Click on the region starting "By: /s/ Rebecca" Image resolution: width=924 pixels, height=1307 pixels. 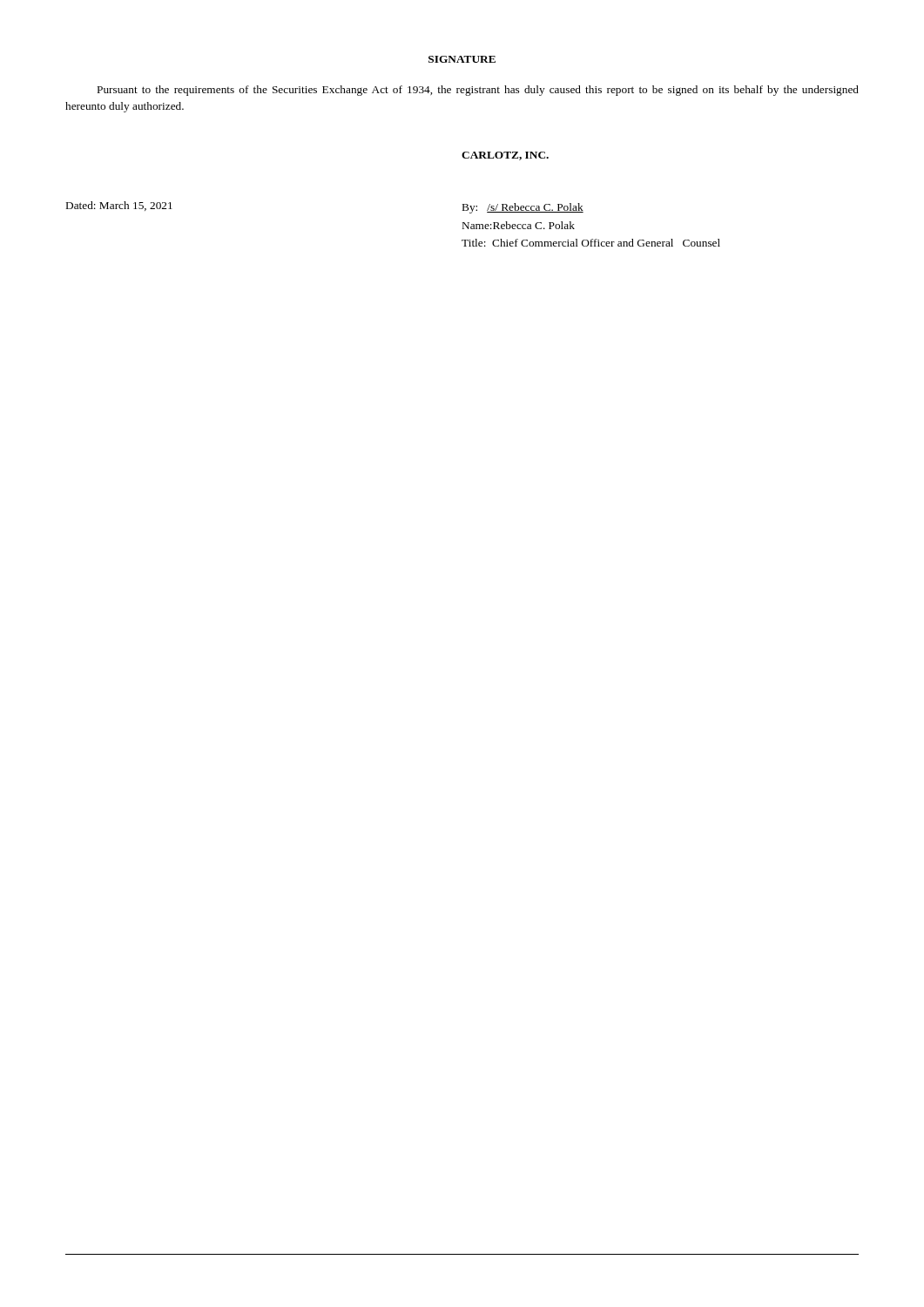point(523,208)
